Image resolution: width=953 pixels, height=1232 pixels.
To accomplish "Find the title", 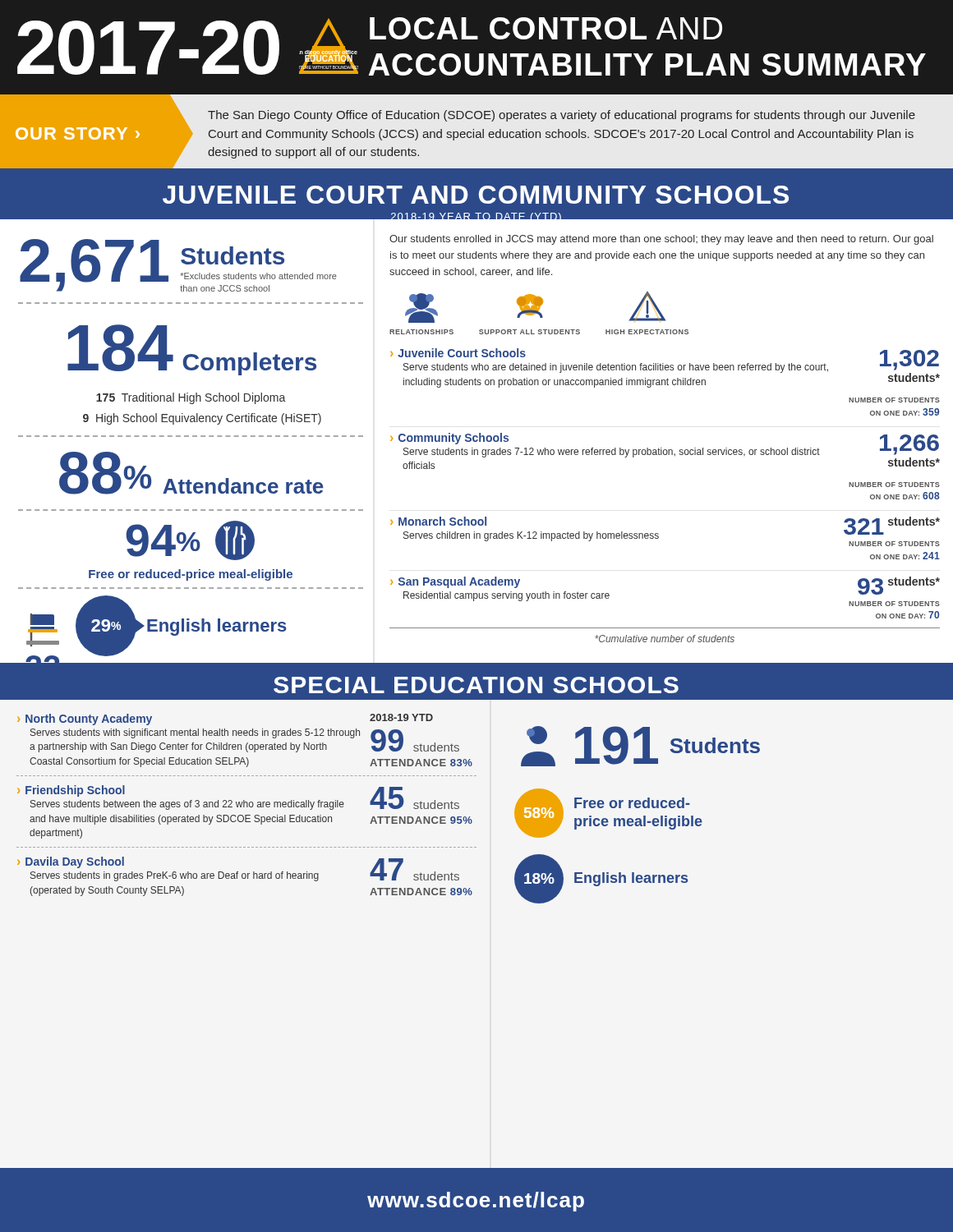I will point(476,47).
